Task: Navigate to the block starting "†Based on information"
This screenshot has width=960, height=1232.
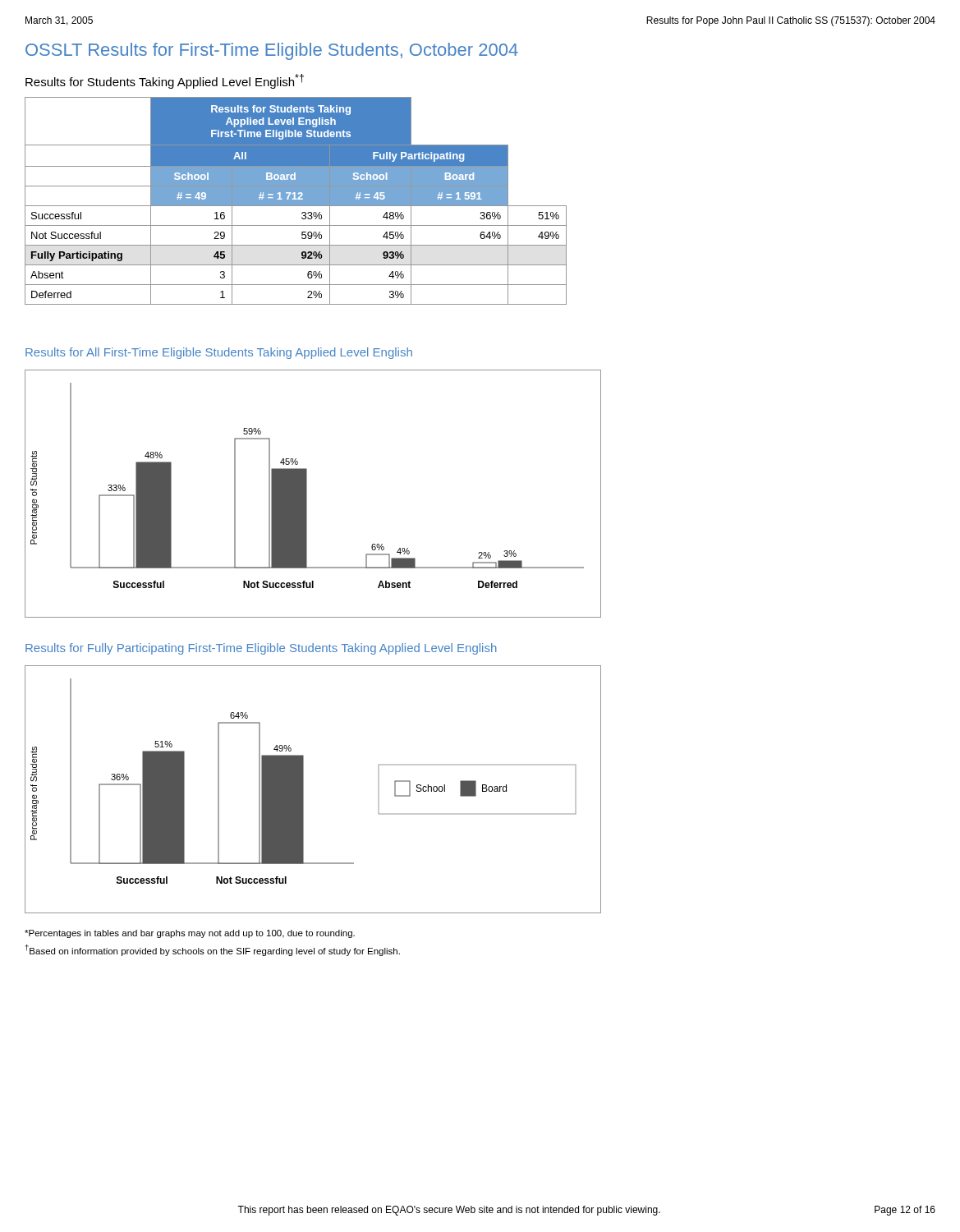Action: 213,949
